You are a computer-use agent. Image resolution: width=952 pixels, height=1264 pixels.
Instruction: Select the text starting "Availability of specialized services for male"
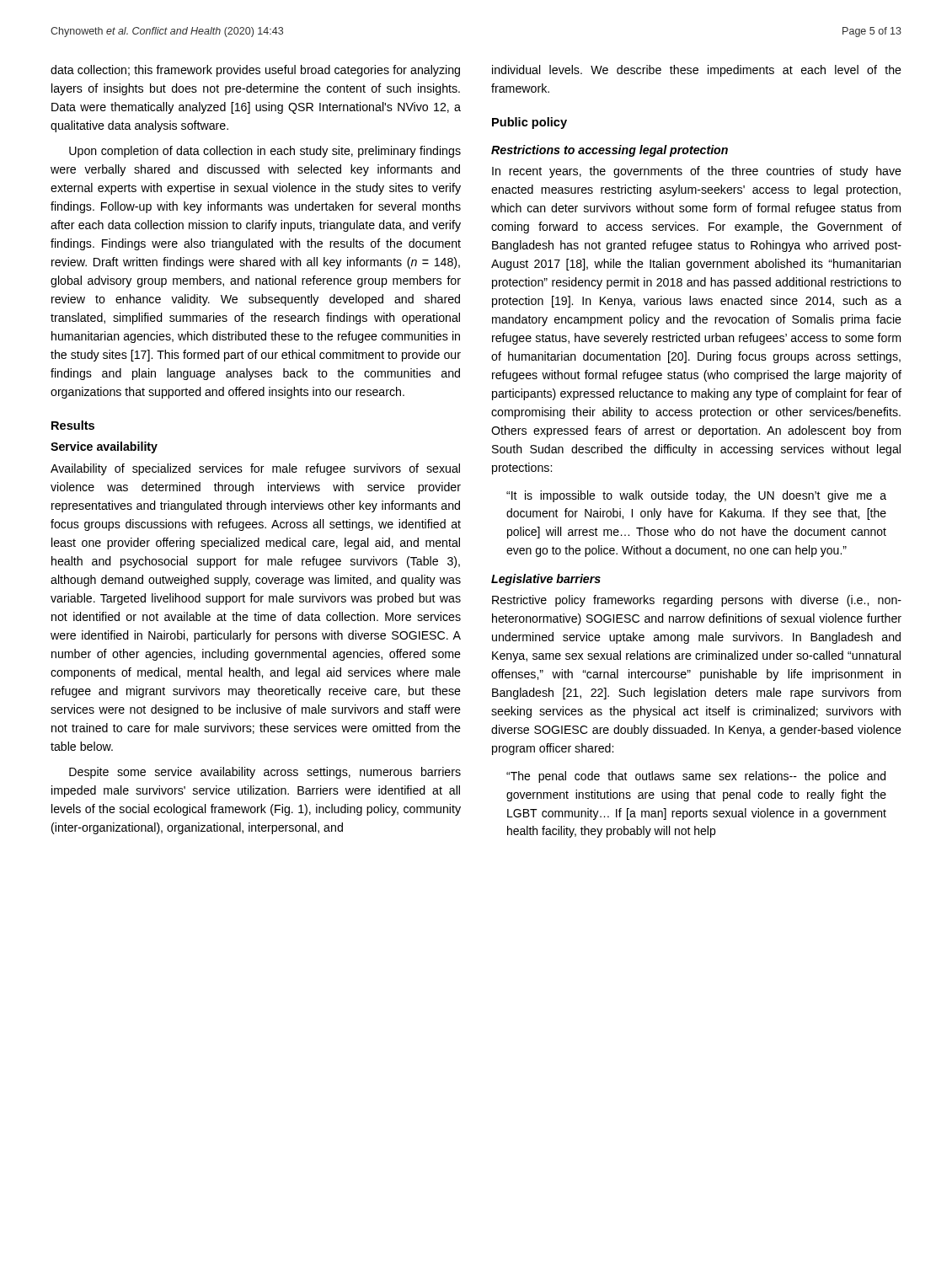(x=256, y=648)
